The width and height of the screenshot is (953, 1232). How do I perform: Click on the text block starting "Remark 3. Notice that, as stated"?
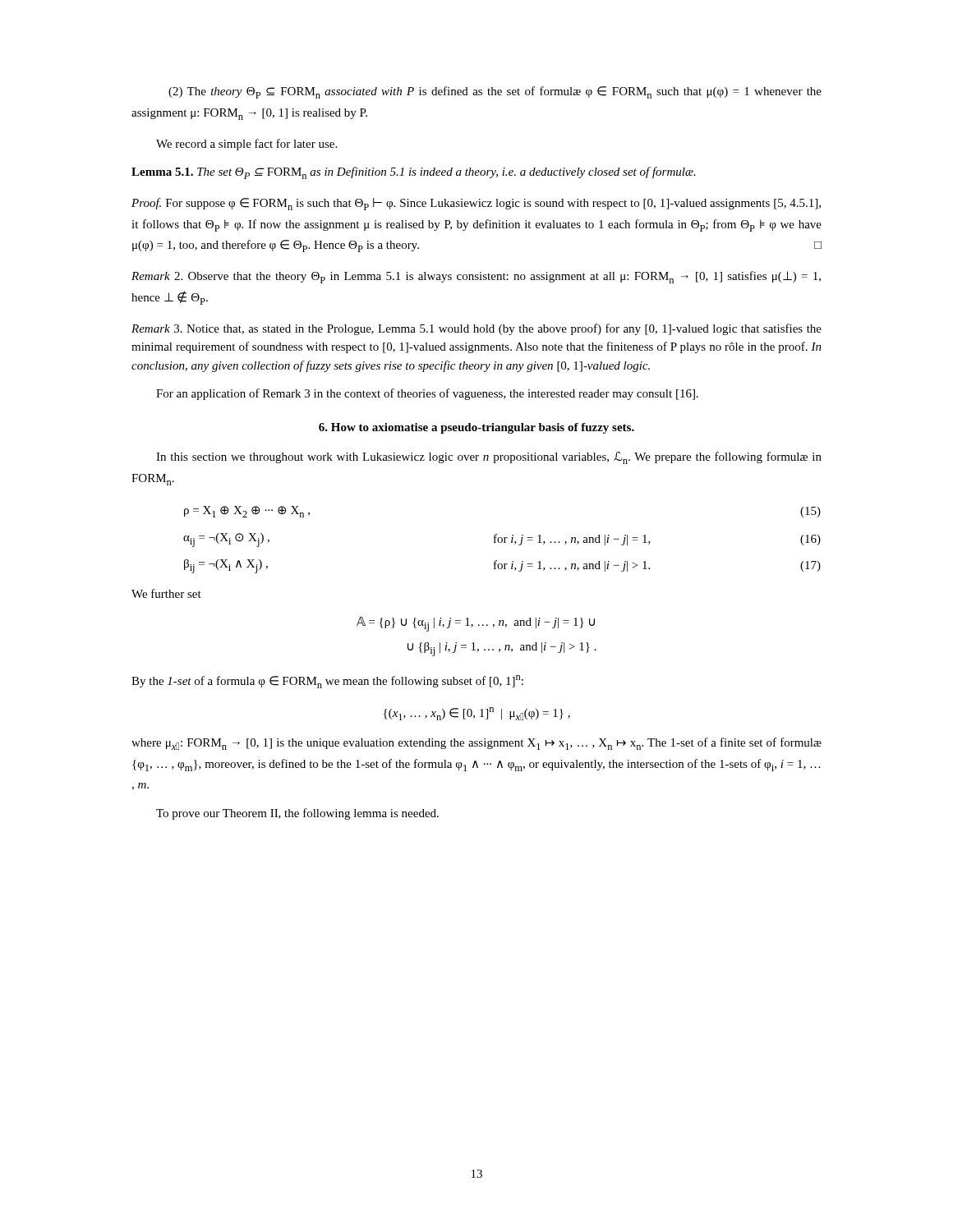tap(476, 347)
